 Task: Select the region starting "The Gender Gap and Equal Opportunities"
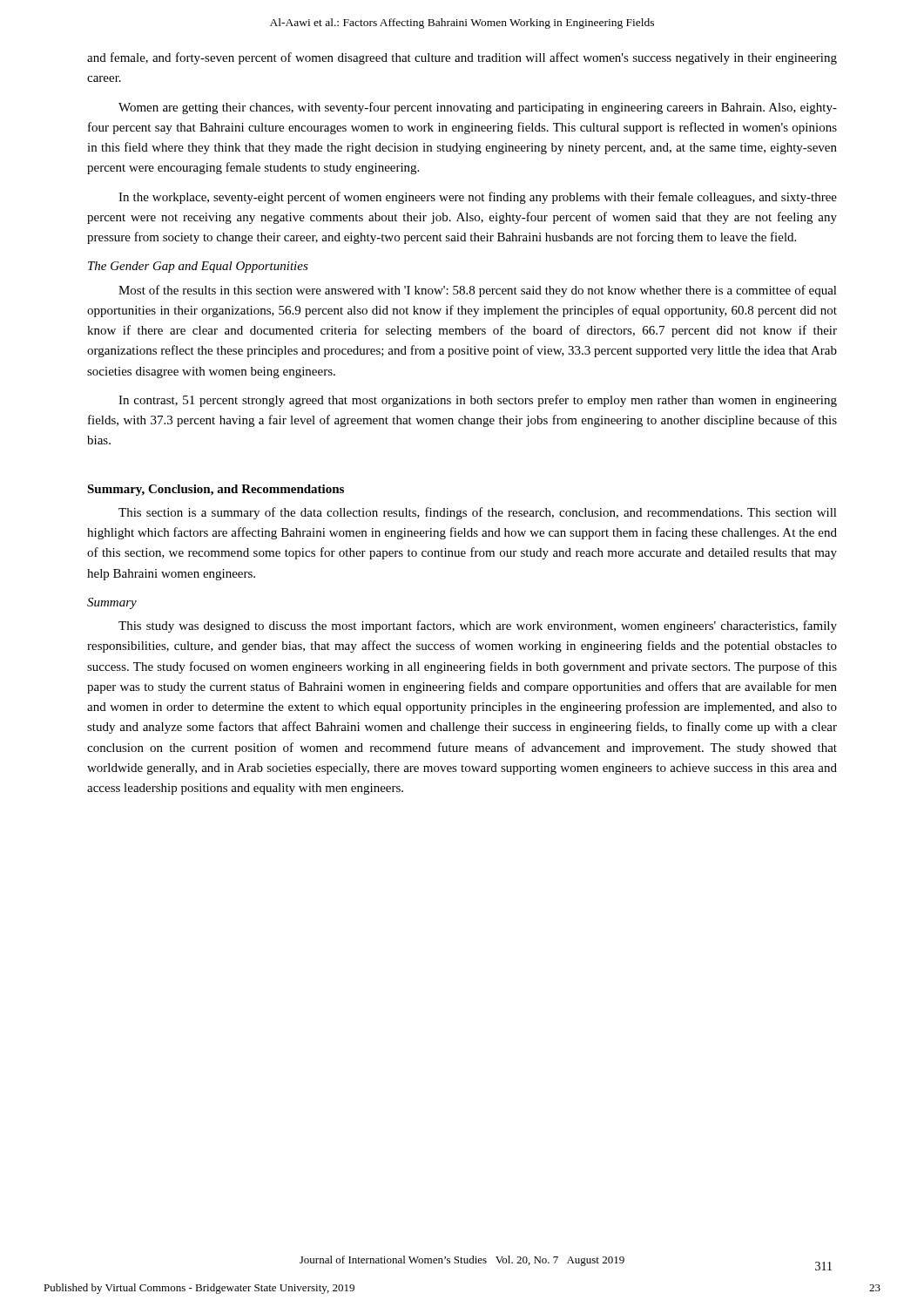coord(198,267)
